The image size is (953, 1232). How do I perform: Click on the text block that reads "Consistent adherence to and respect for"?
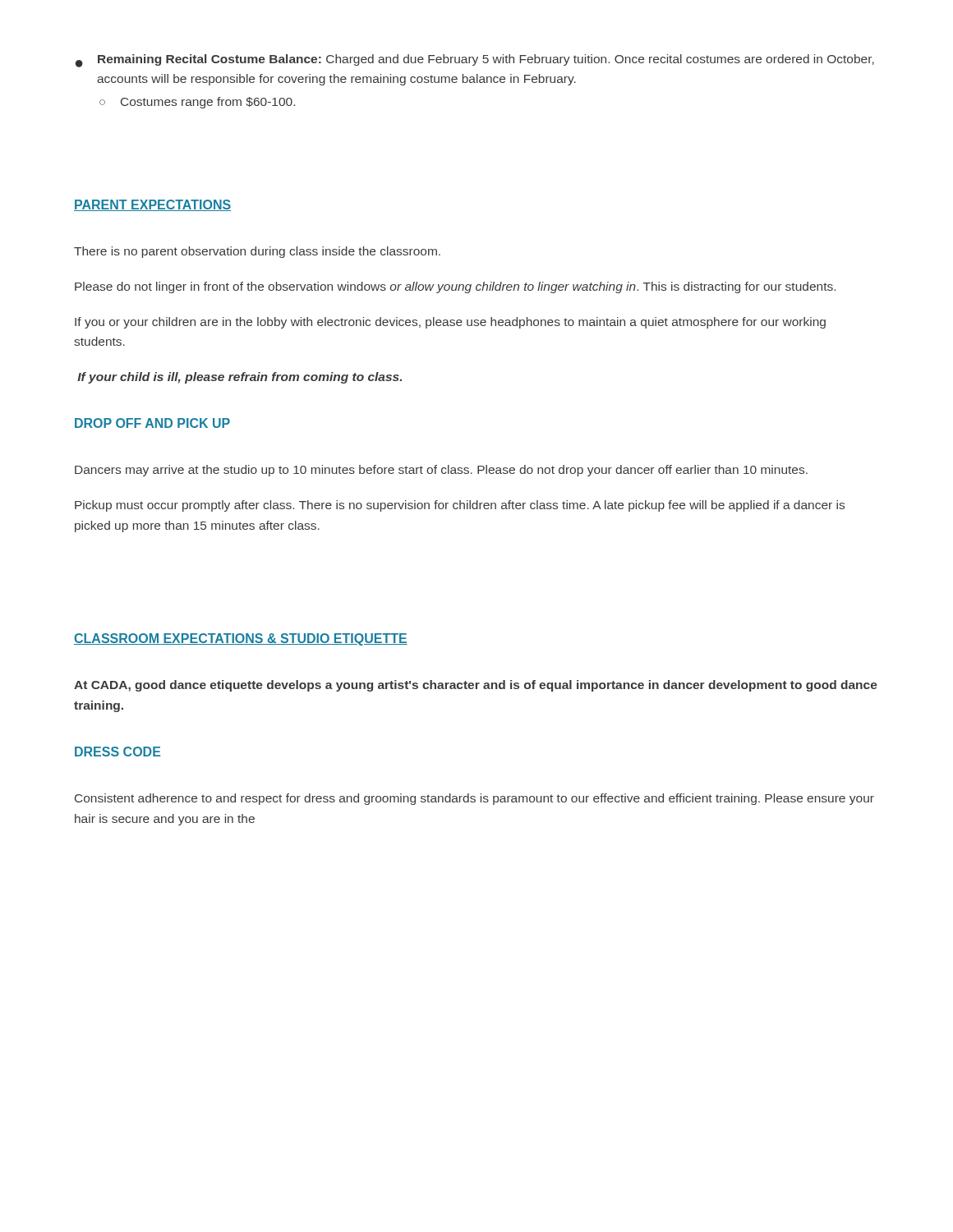(x=474, y=808)
